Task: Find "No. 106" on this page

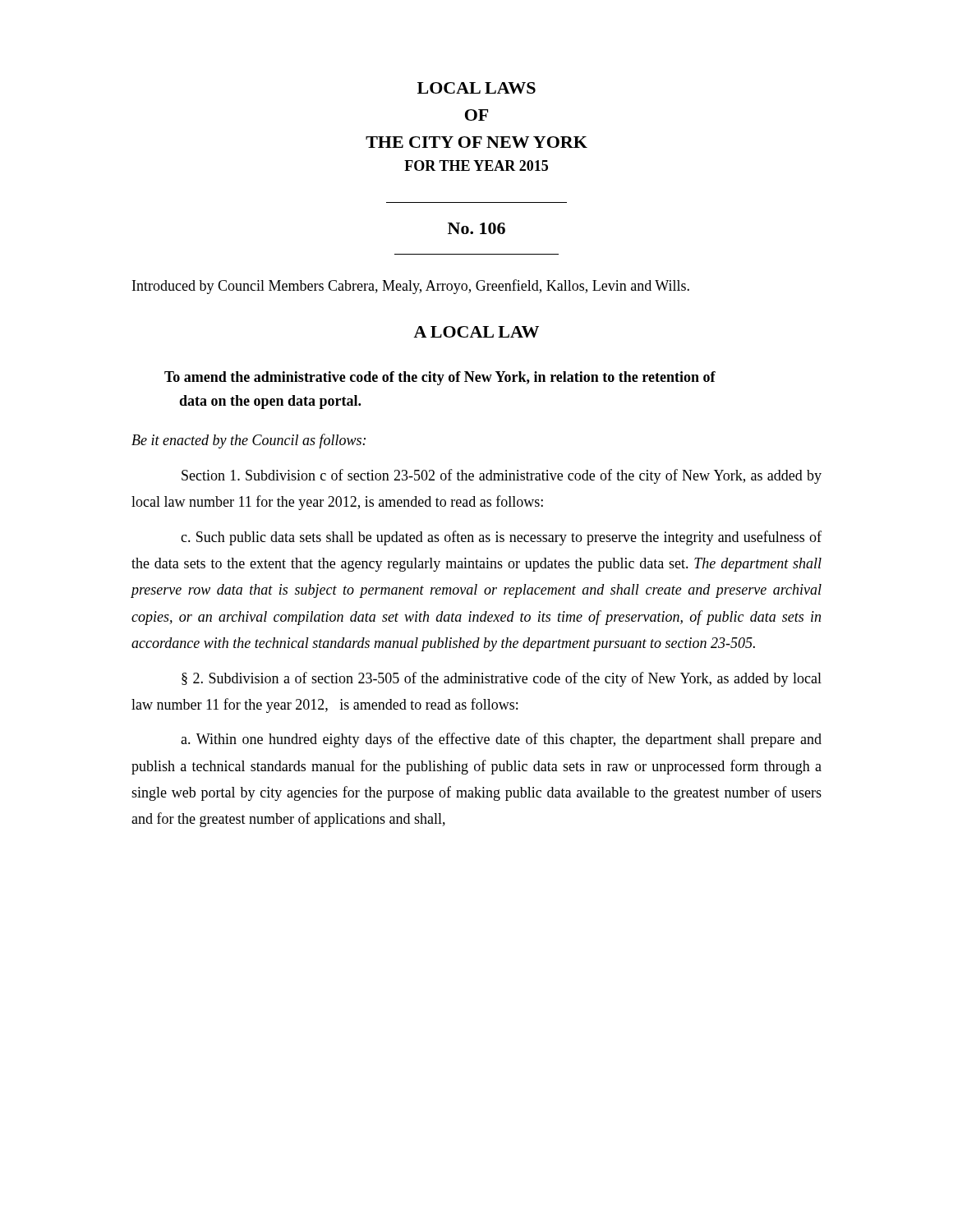Action: (x=476, y=228)
